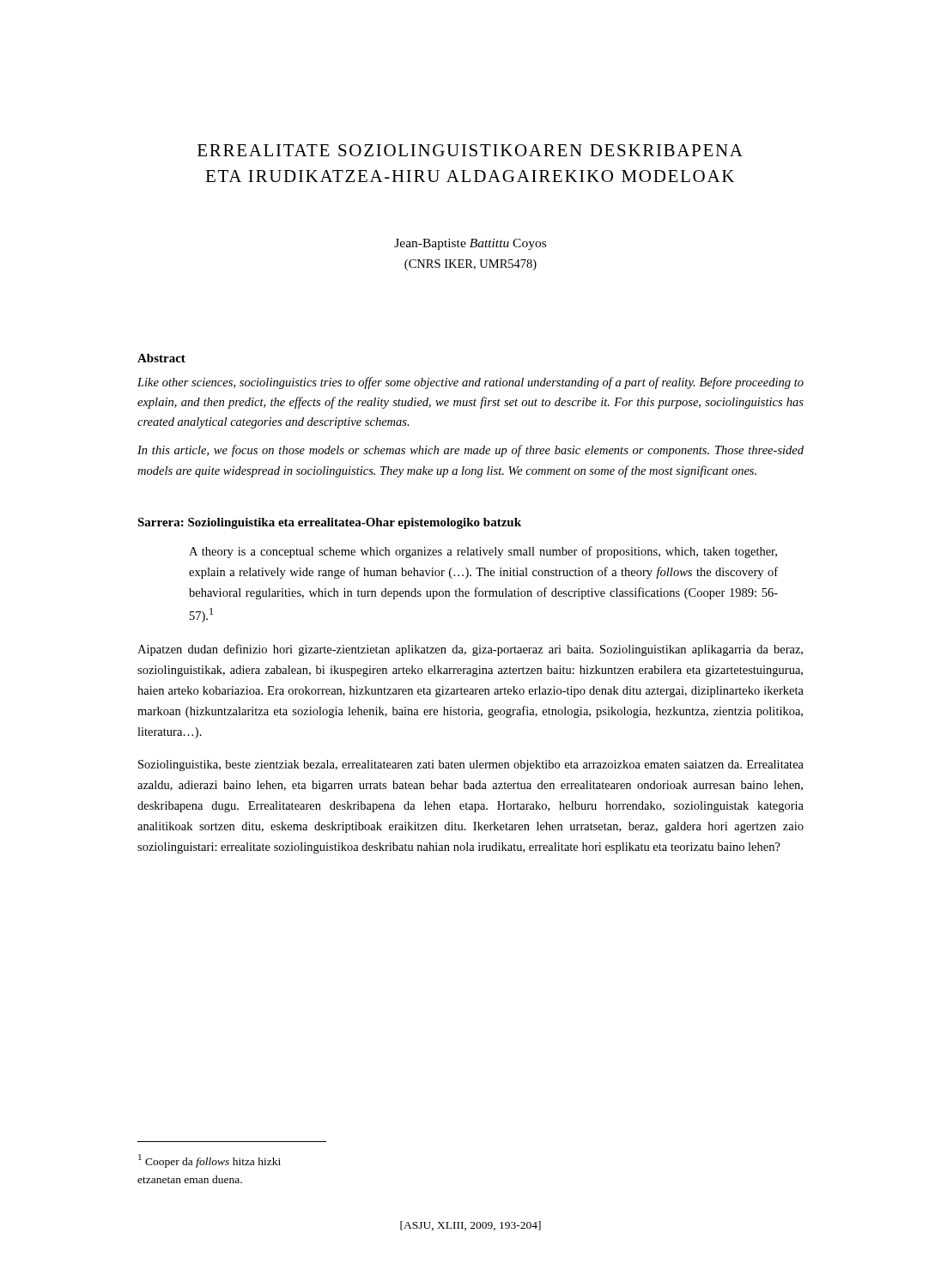Find the text block containing "Like other sciences,"

tap(470, 402)
